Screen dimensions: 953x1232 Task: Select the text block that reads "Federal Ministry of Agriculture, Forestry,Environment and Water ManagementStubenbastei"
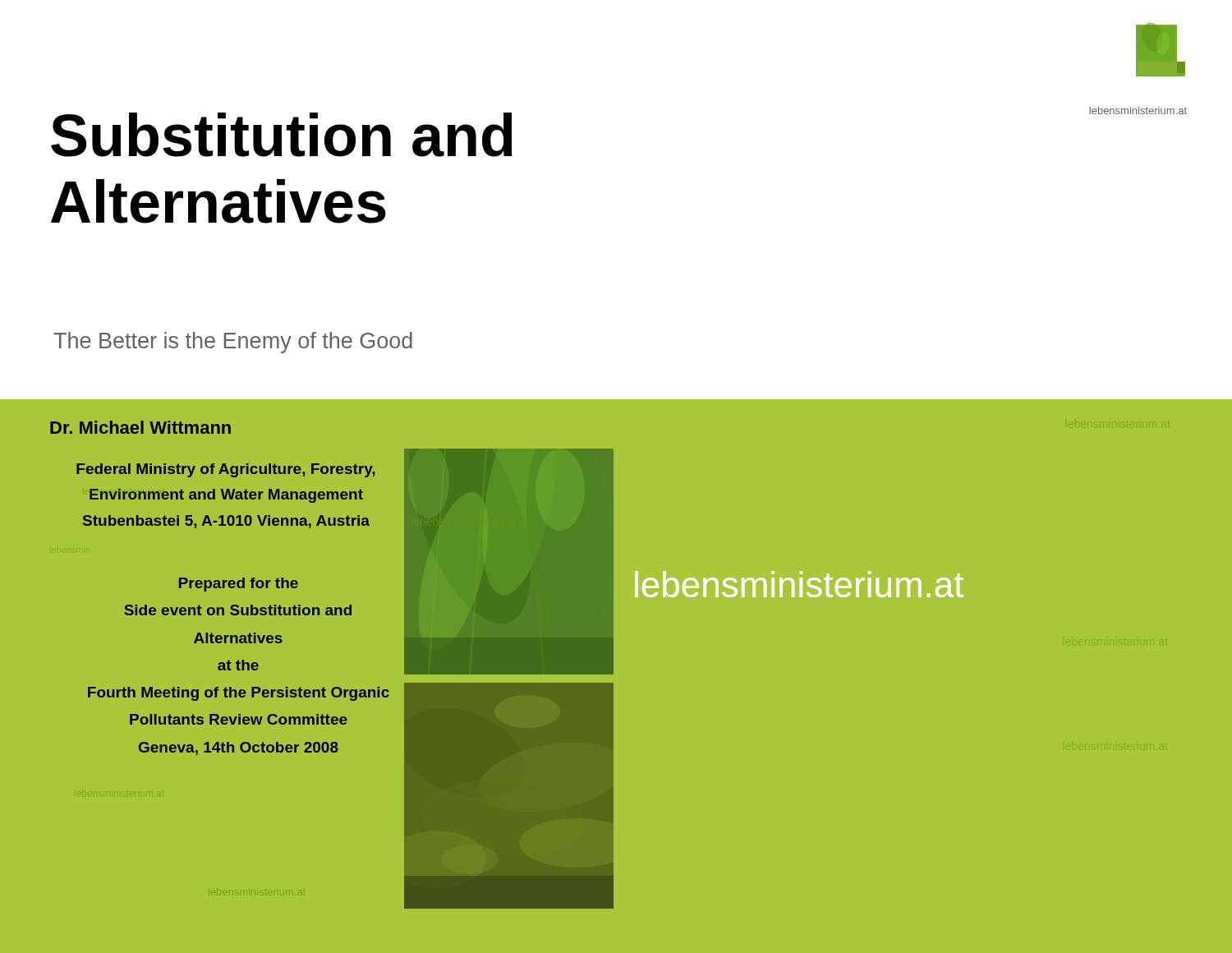[226, 494]
